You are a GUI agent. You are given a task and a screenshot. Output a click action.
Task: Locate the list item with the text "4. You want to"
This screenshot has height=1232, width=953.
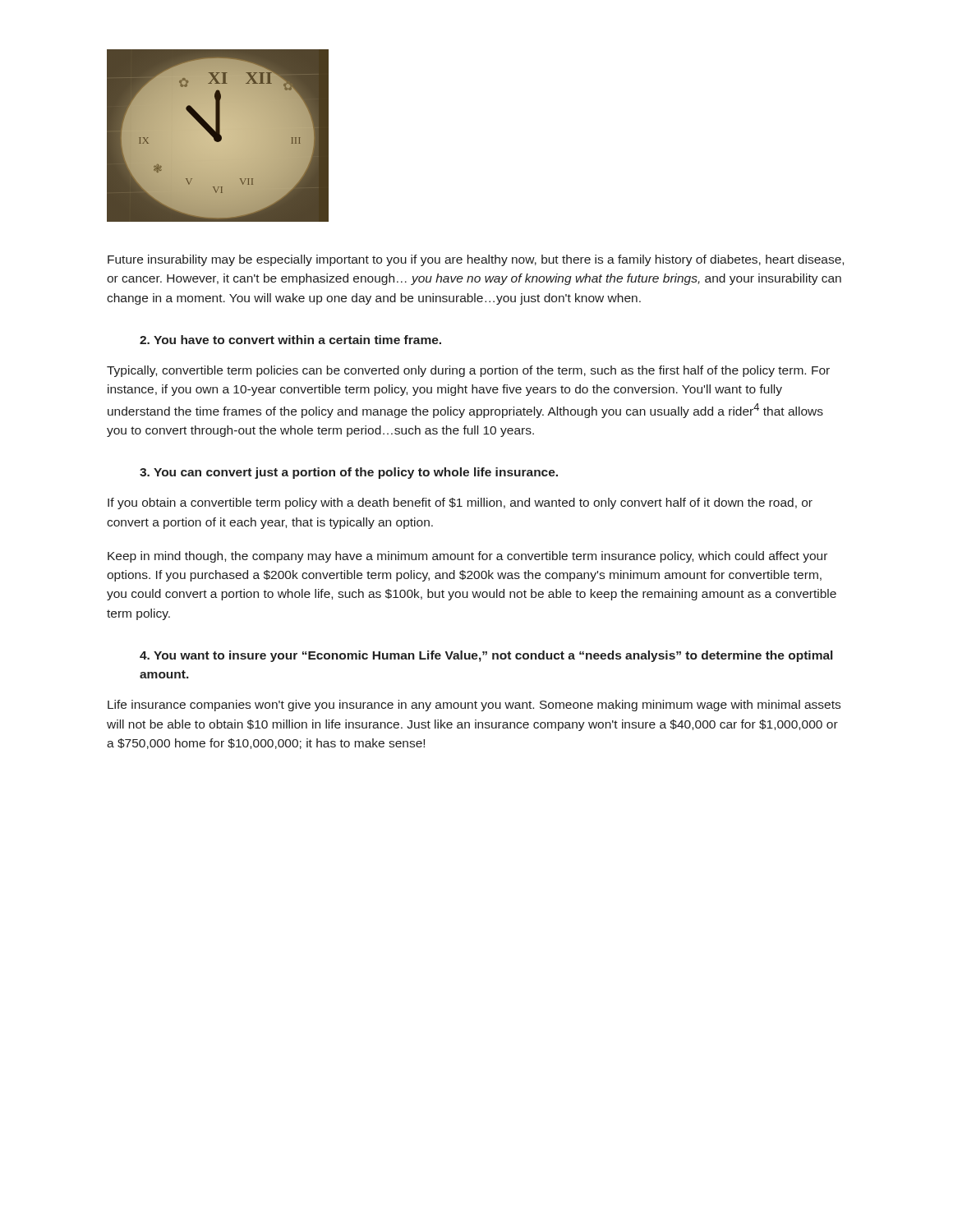[487, 664]
